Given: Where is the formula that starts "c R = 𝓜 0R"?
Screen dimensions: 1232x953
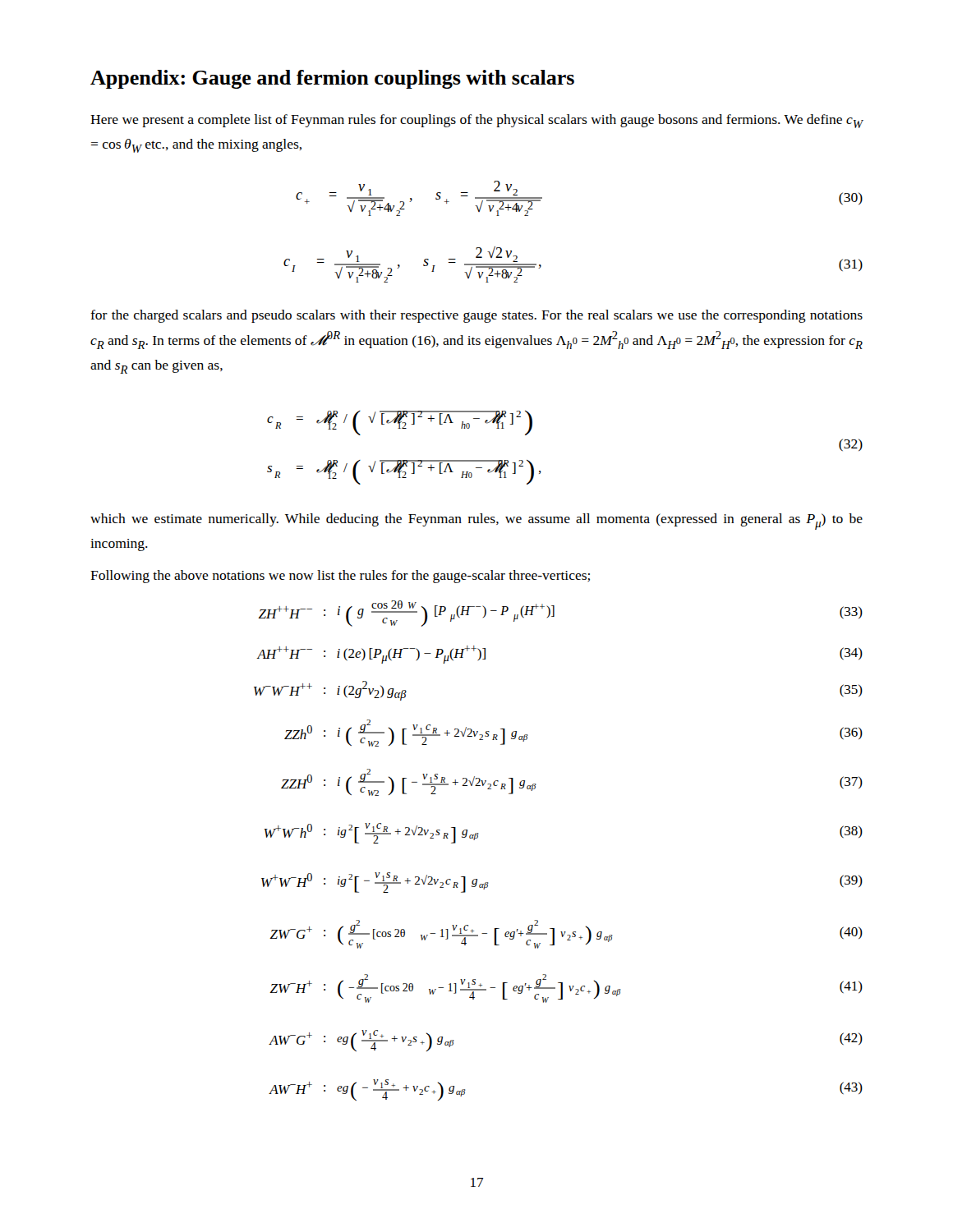Looking at the screenshot, I should [x=476, y=446].
